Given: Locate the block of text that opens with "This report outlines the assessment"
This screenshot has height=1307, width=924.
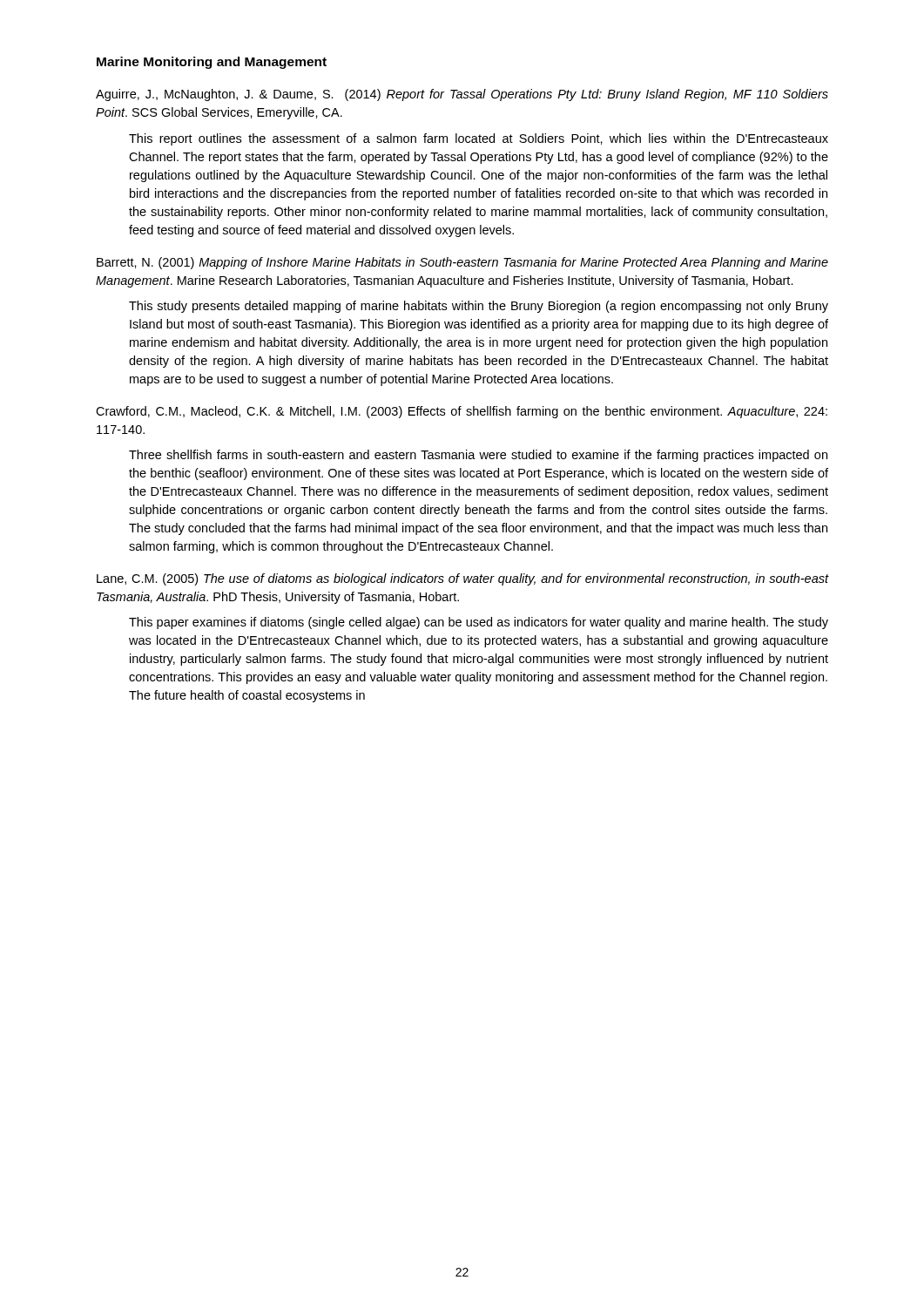Looking at the screenshot, I should tap(479, 184).
